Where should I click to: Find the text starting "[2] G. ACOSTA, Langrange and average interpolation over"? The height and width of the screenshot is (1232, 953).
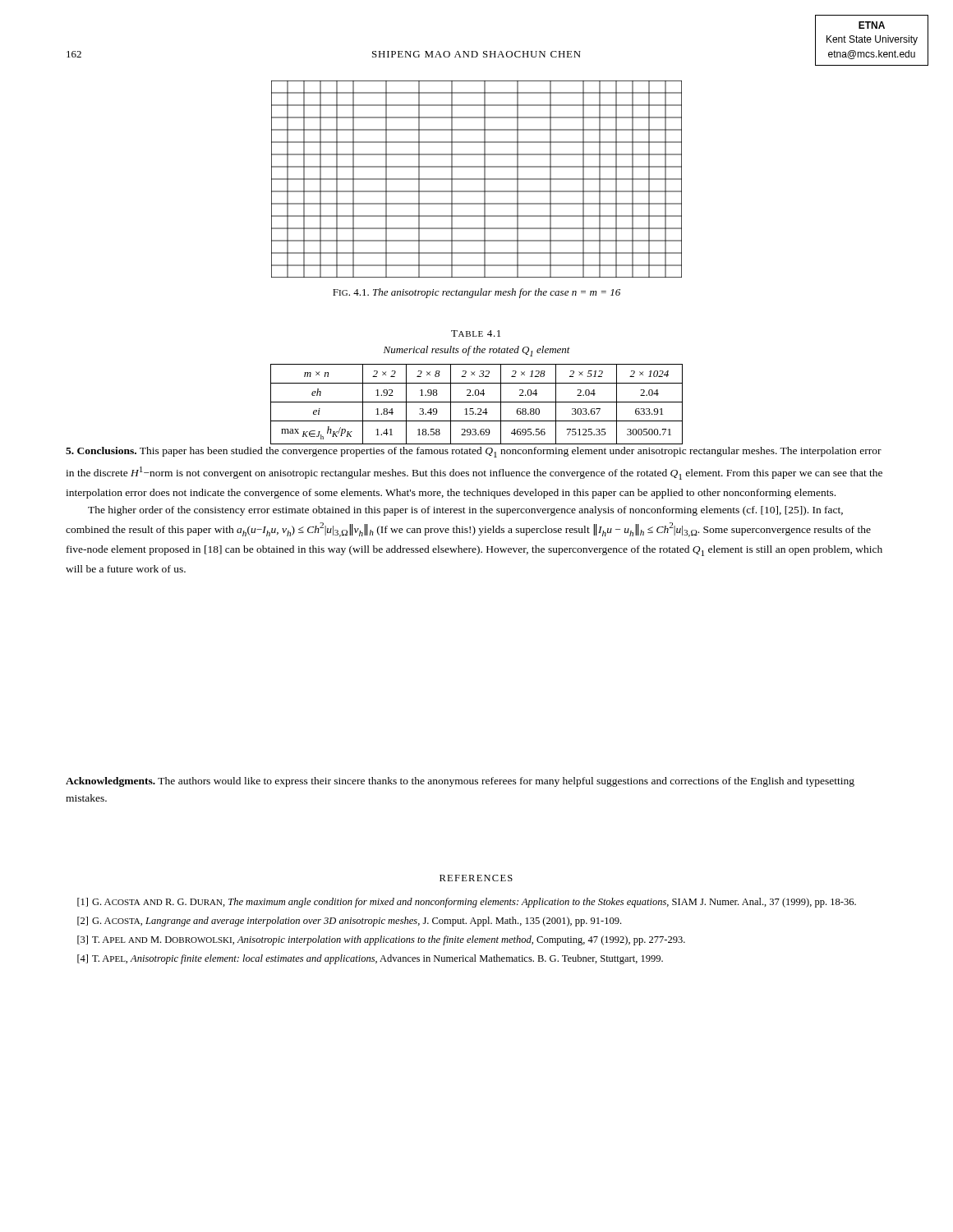(x=344, y=921)
